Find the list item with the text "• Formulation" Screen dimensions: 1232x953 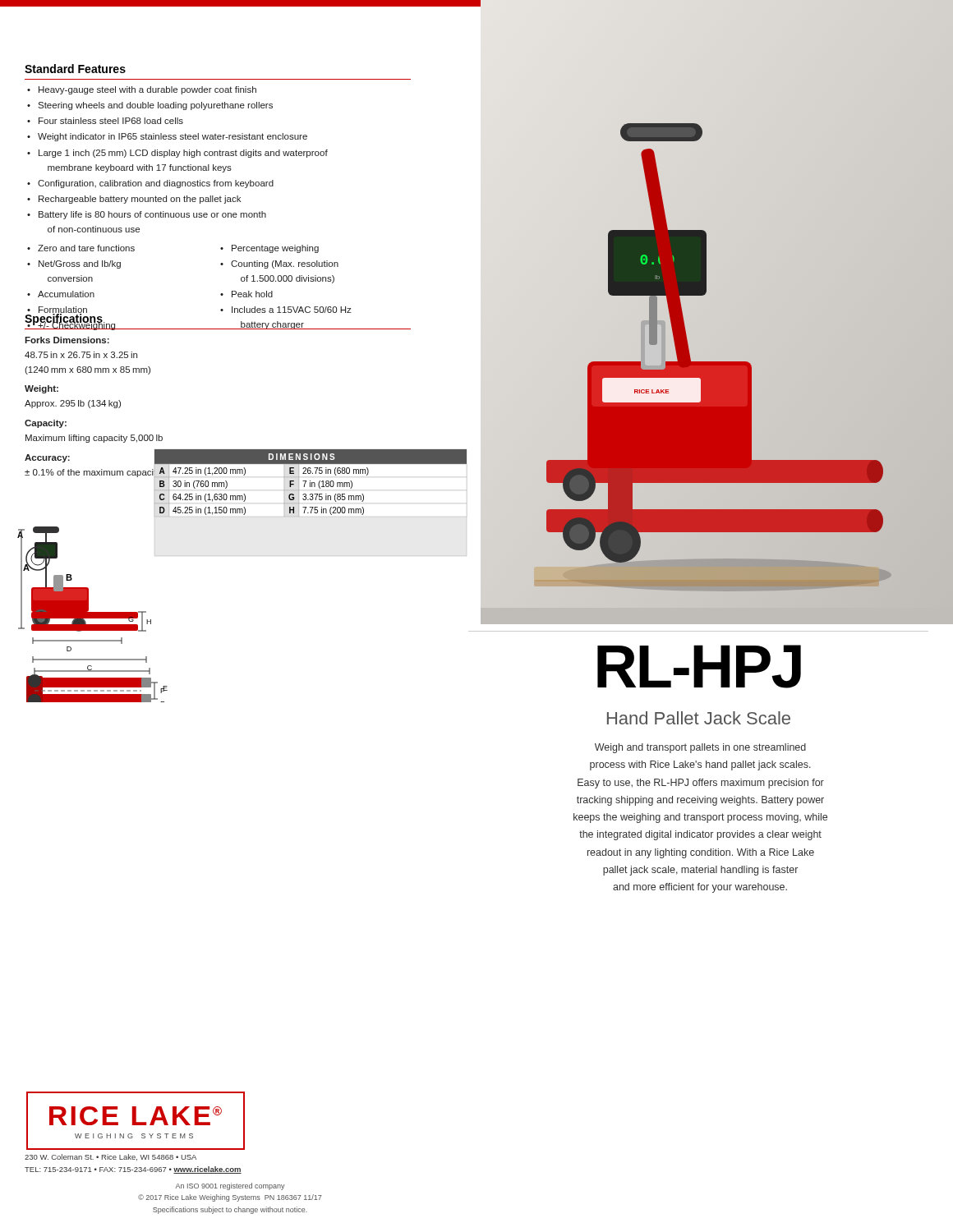point(57,310)
